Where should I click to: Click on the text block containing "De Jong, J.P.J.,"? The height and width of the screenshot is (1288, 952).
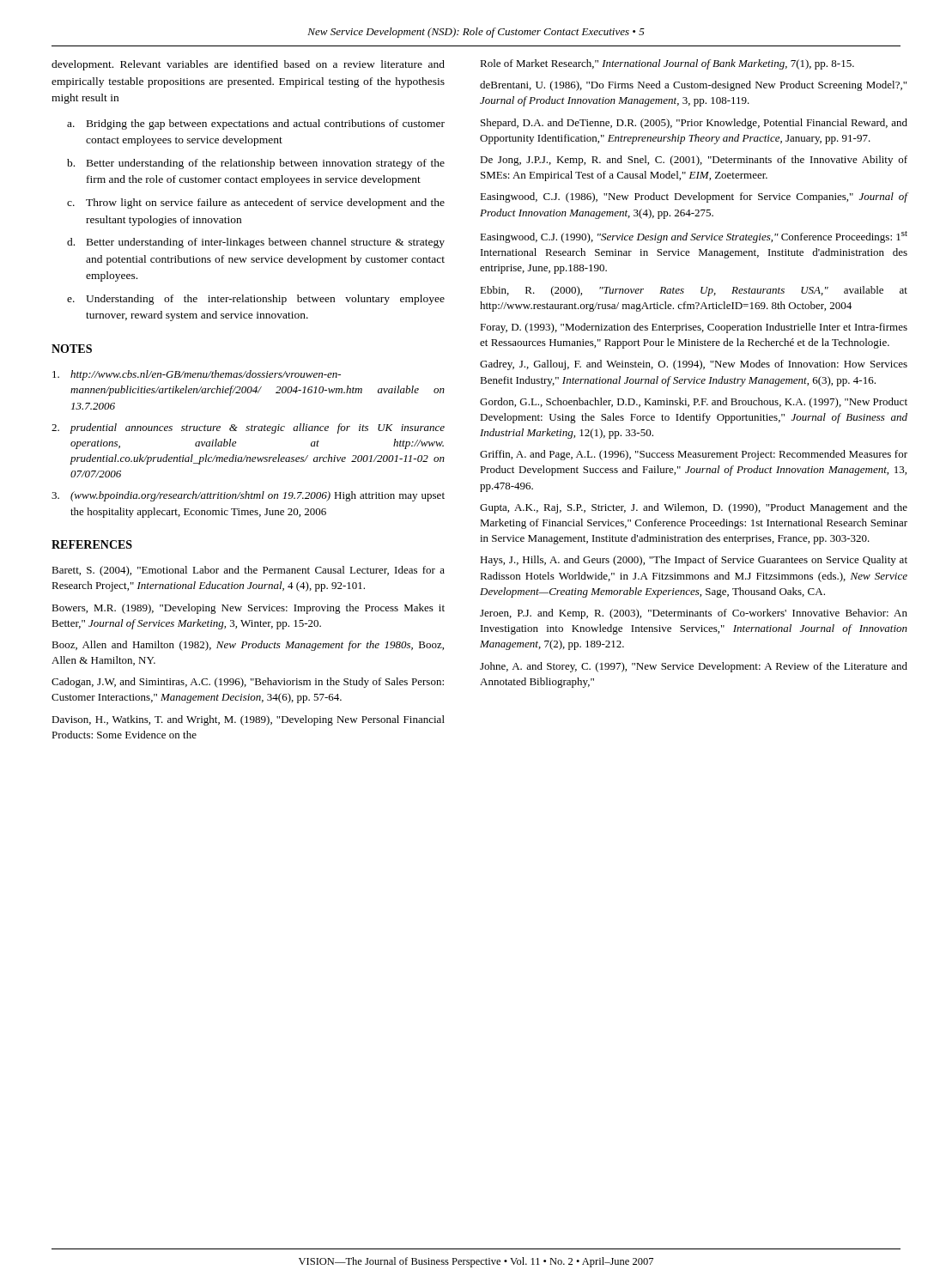694,167
